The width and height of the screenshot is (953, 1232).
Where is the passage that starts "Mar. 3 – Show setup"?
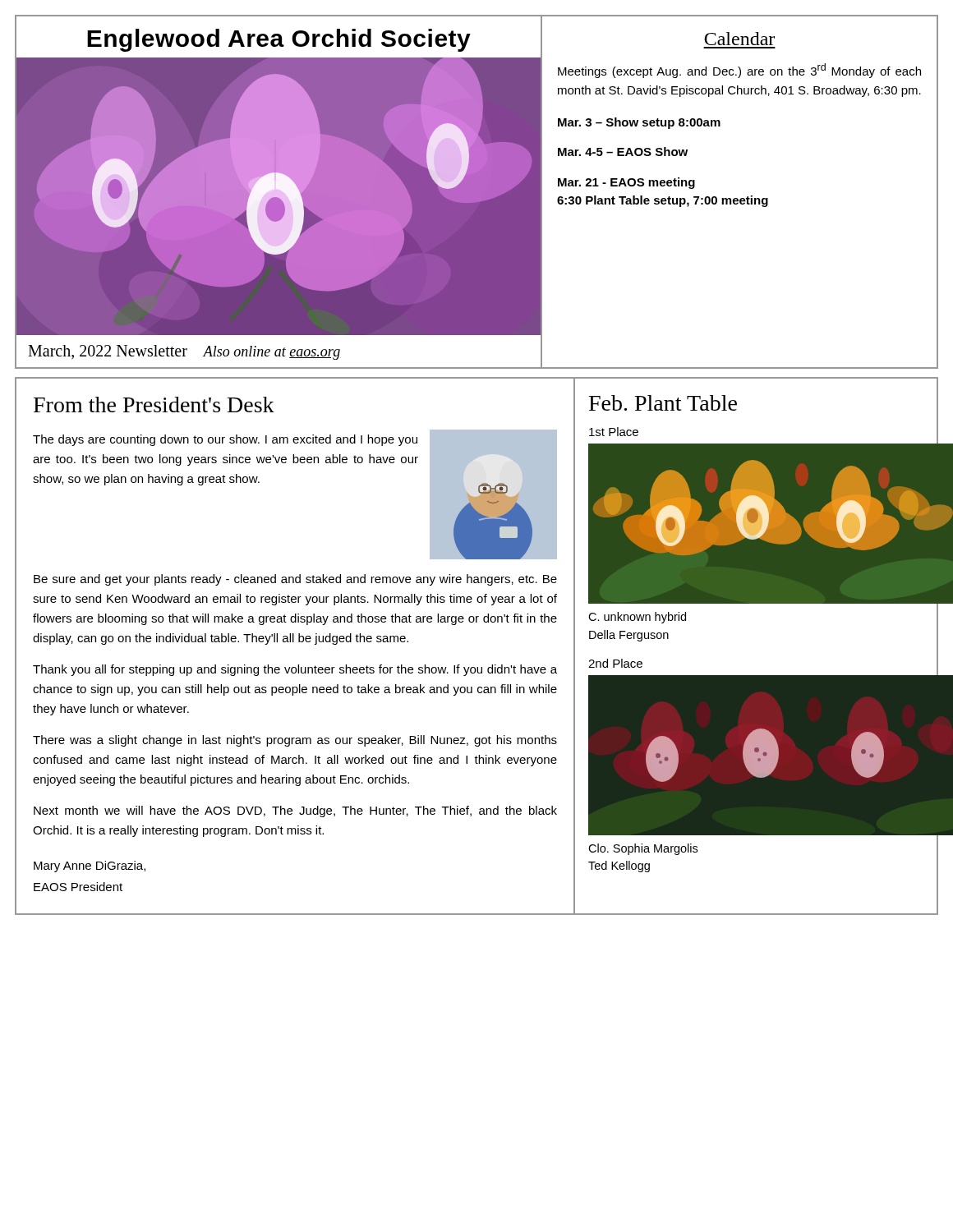(x=639, y=122)
